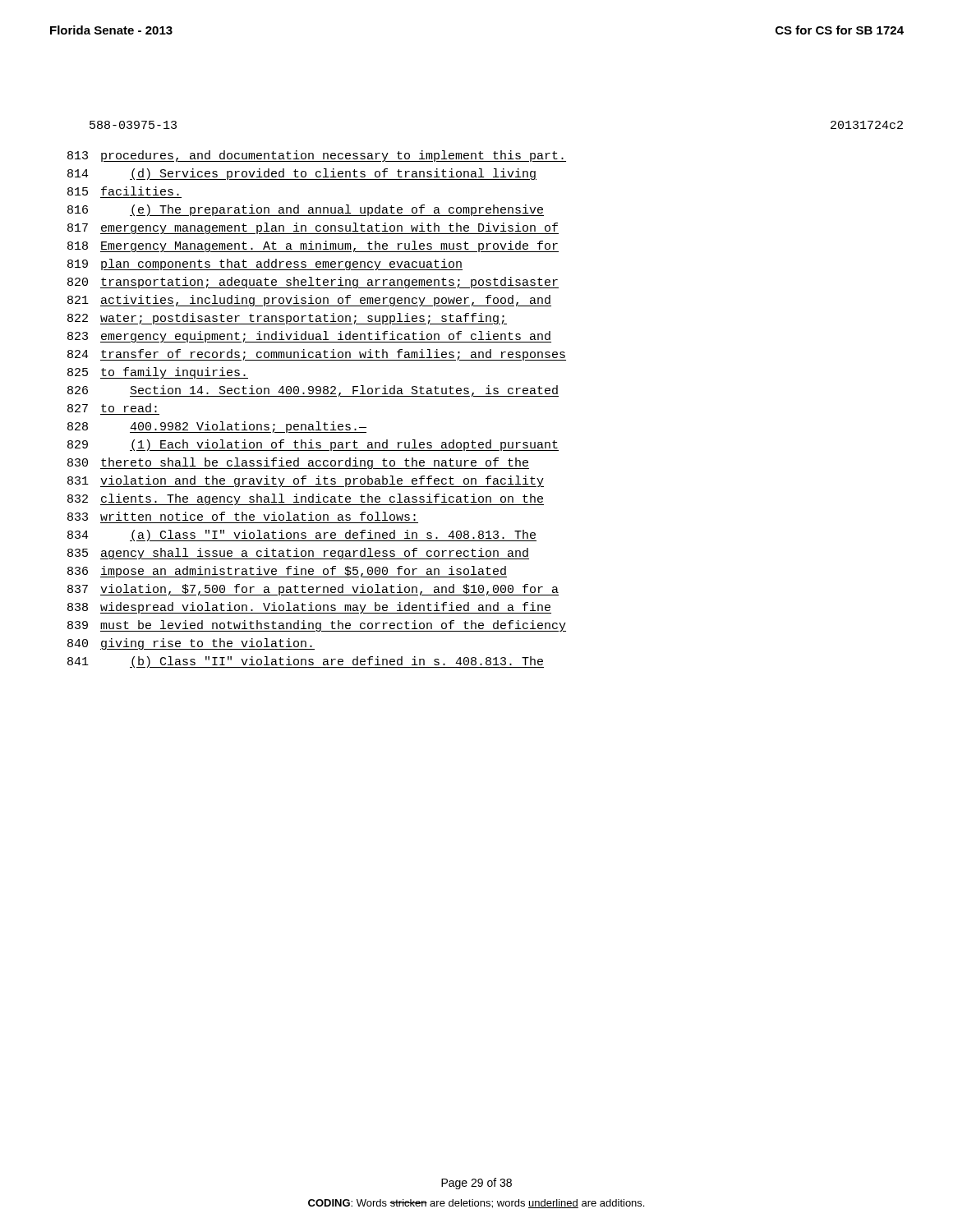Point to "822 water; postdisaster transportation; supplies; staffing;"
The image size is (953, 1232).
(476, 320)
